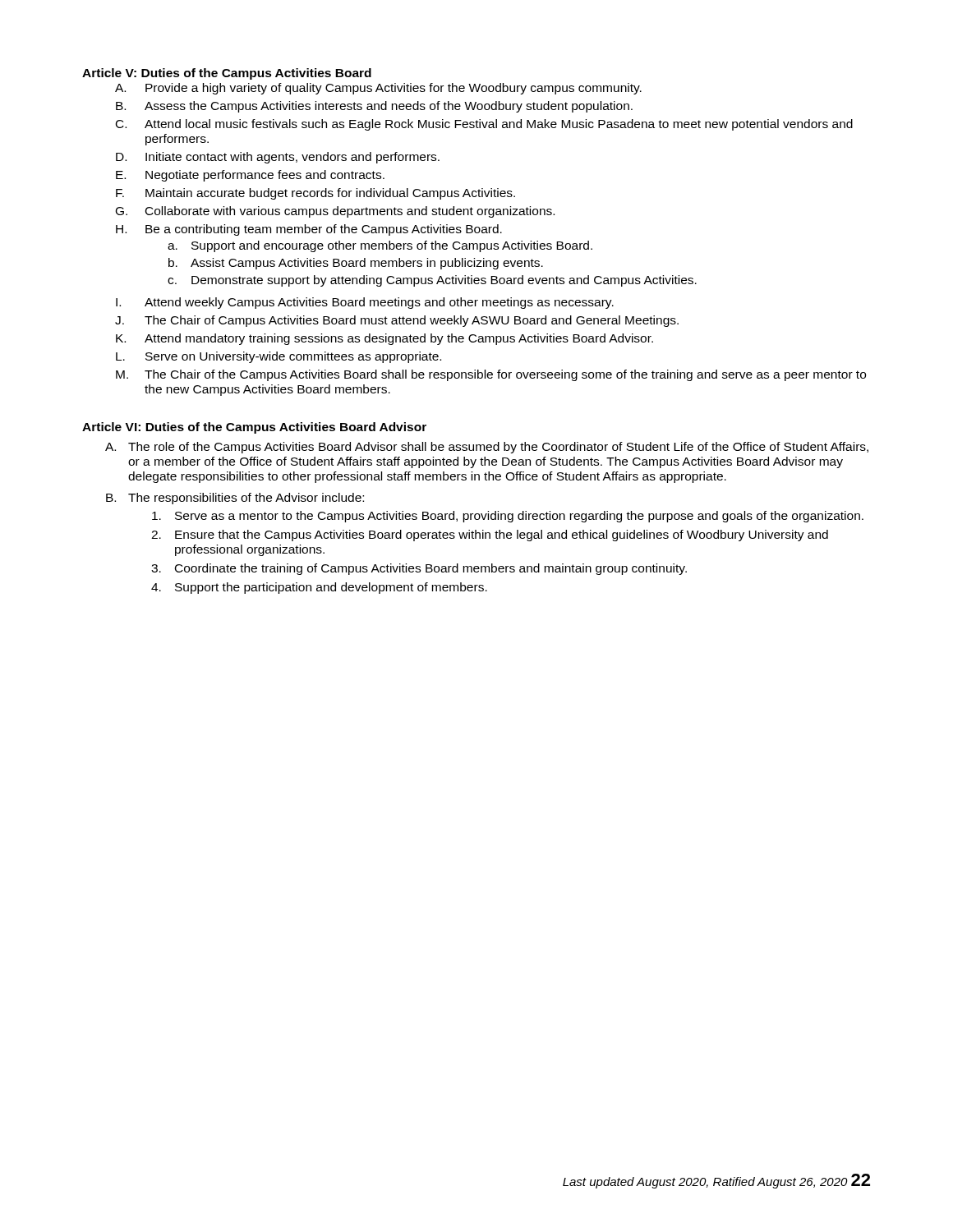Locate the text "E. Negotiate performance fees and contracts."

point(250,176)
